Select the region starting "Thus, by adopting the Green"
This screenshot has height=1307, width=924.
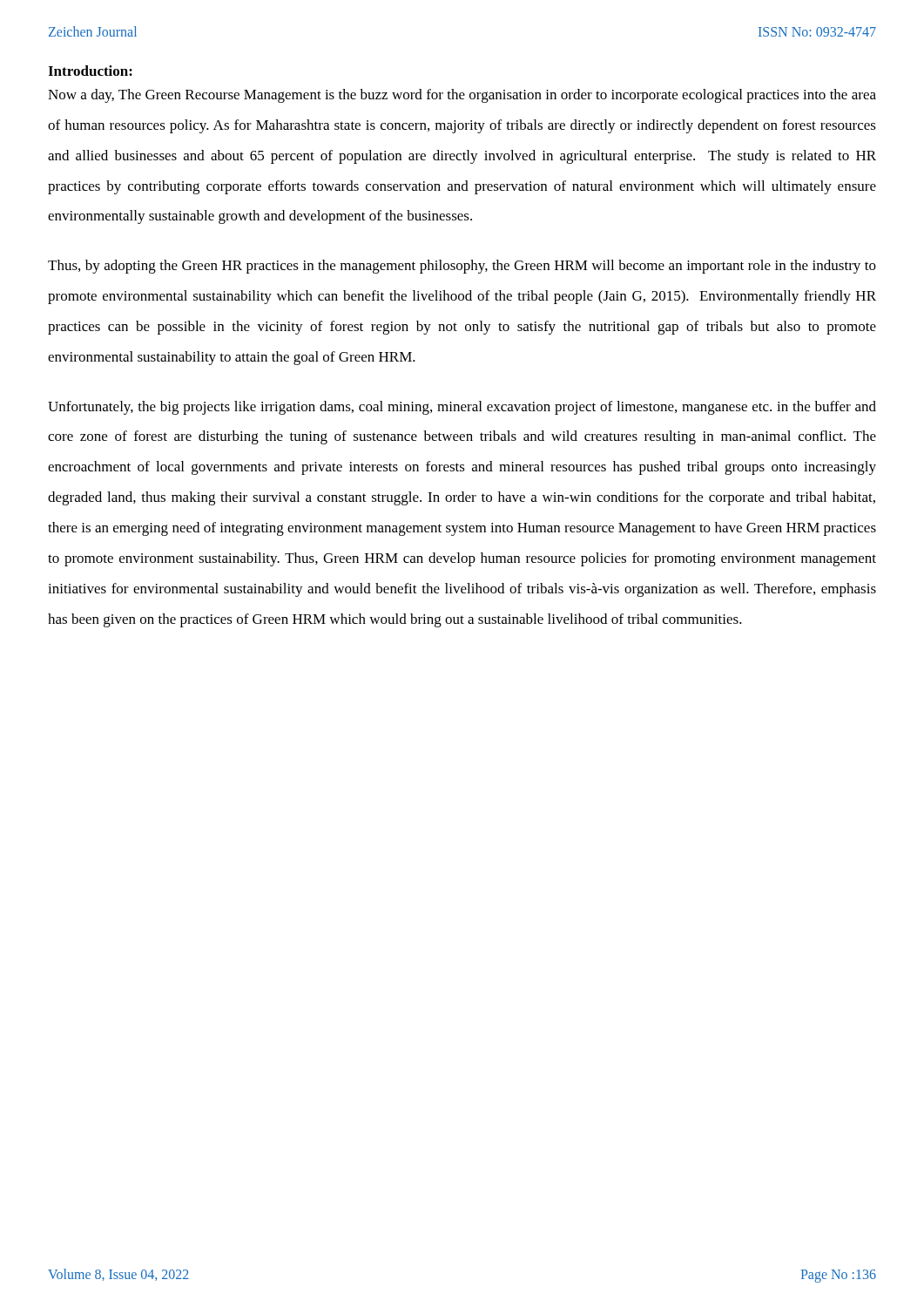[462, 311]
